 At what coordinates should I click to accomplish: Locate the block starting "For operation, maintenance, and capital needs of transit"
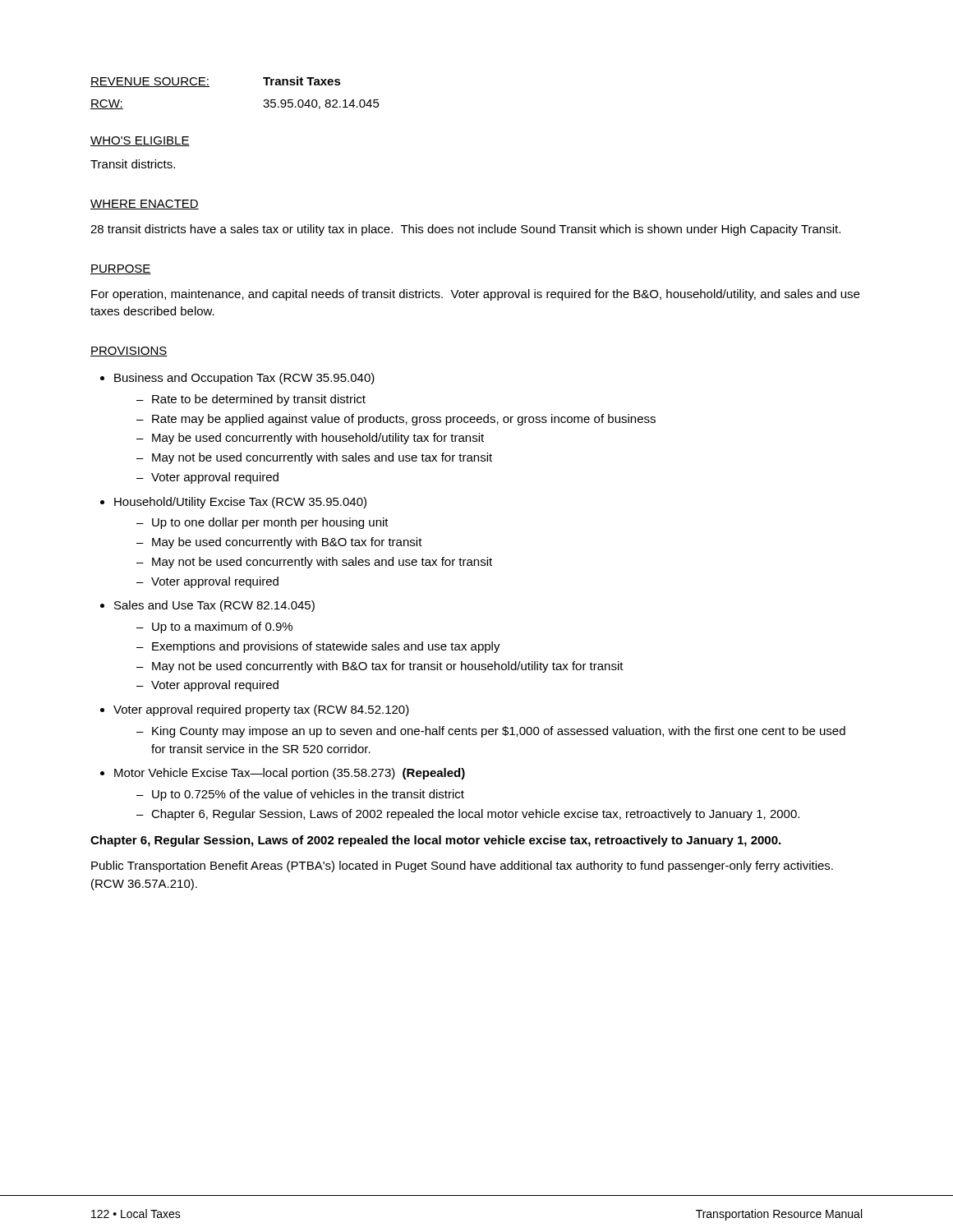(x=475, y=302)
